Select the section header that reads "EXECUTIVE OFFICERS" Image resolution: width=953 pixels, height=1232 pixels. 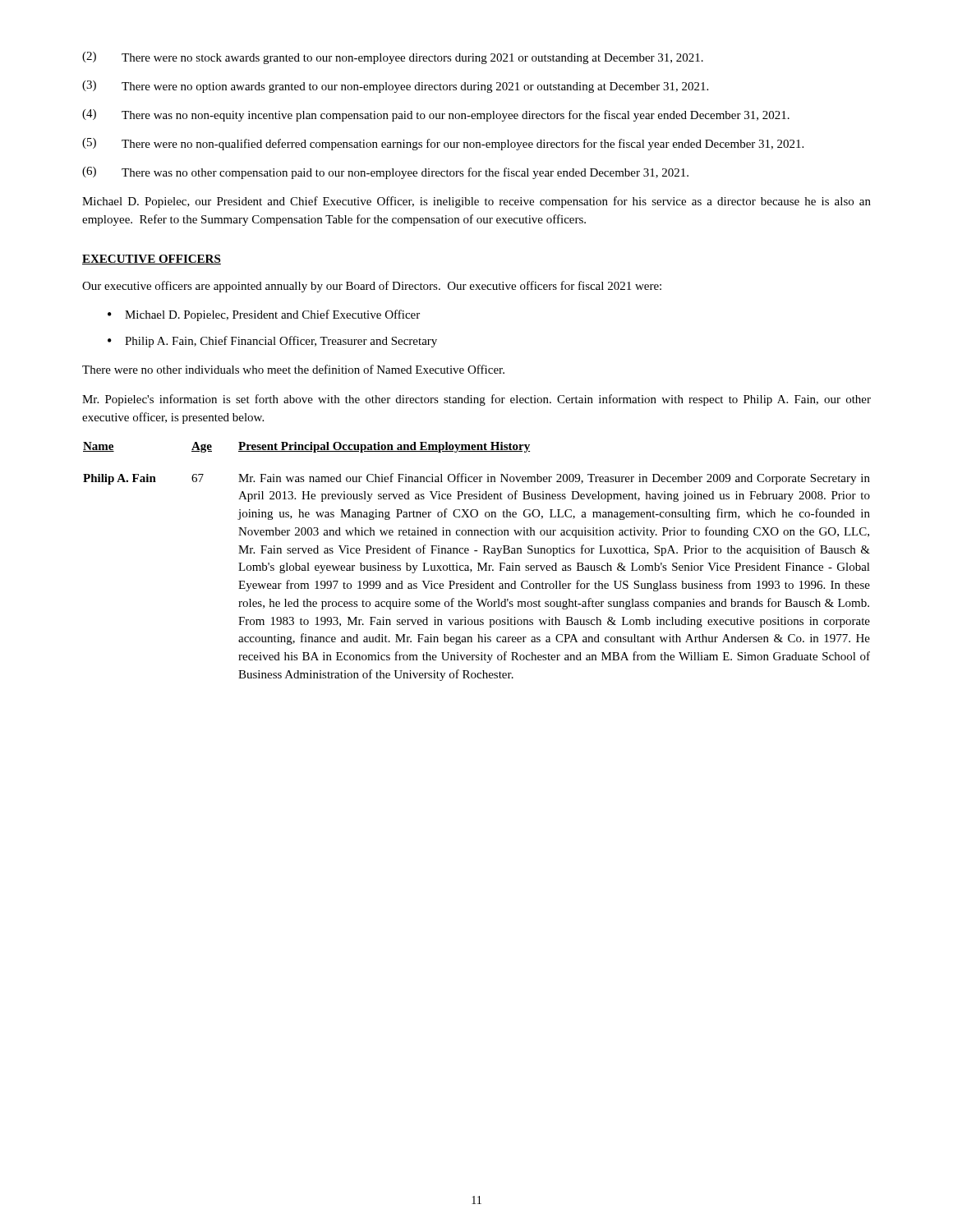pyautogui.click(x=151, y=258)
